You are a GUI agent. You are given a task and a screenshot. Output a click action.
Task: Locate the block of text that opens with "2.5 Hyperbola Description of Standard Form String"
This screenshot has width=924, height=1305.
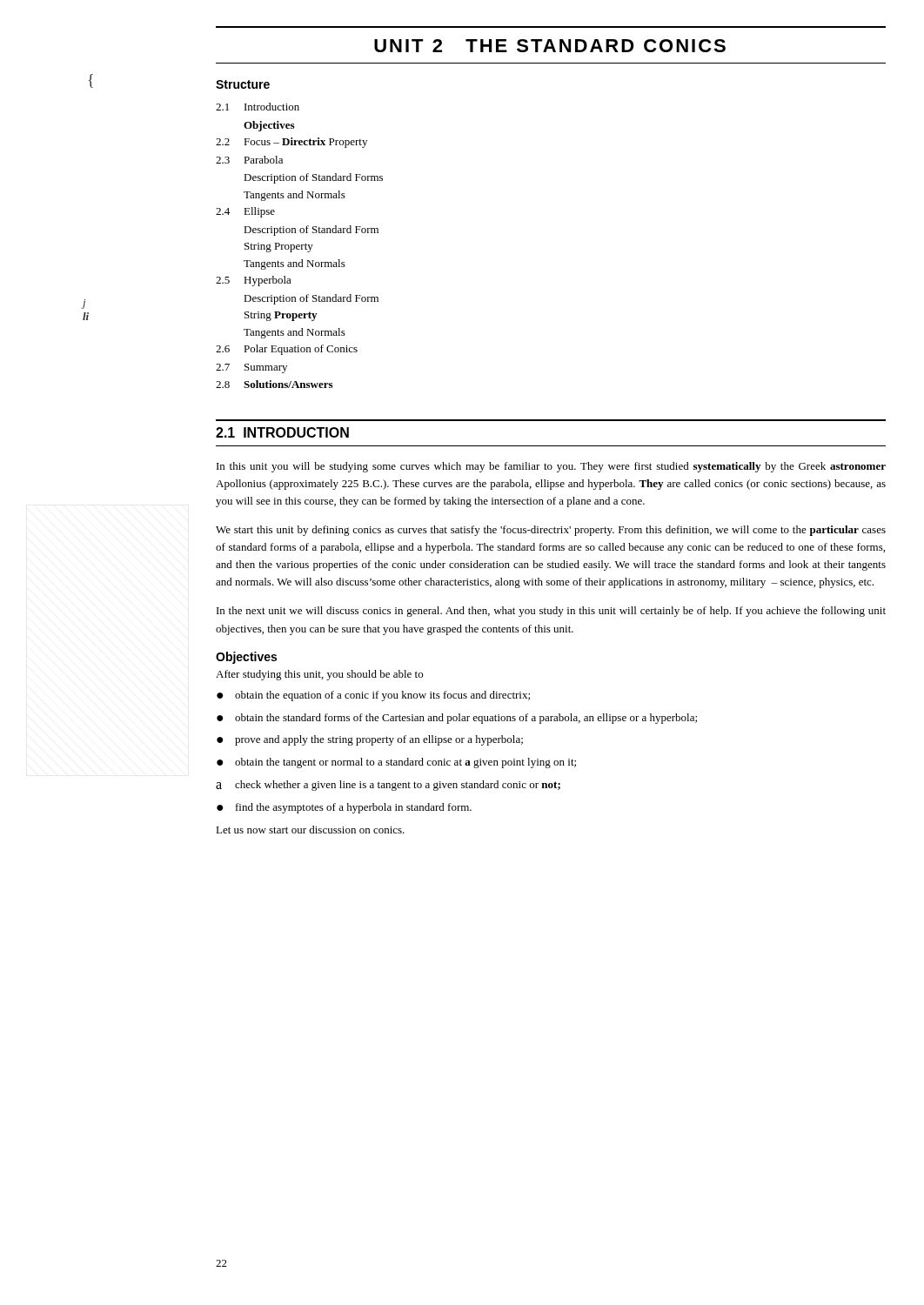click(x=254, y=281)
